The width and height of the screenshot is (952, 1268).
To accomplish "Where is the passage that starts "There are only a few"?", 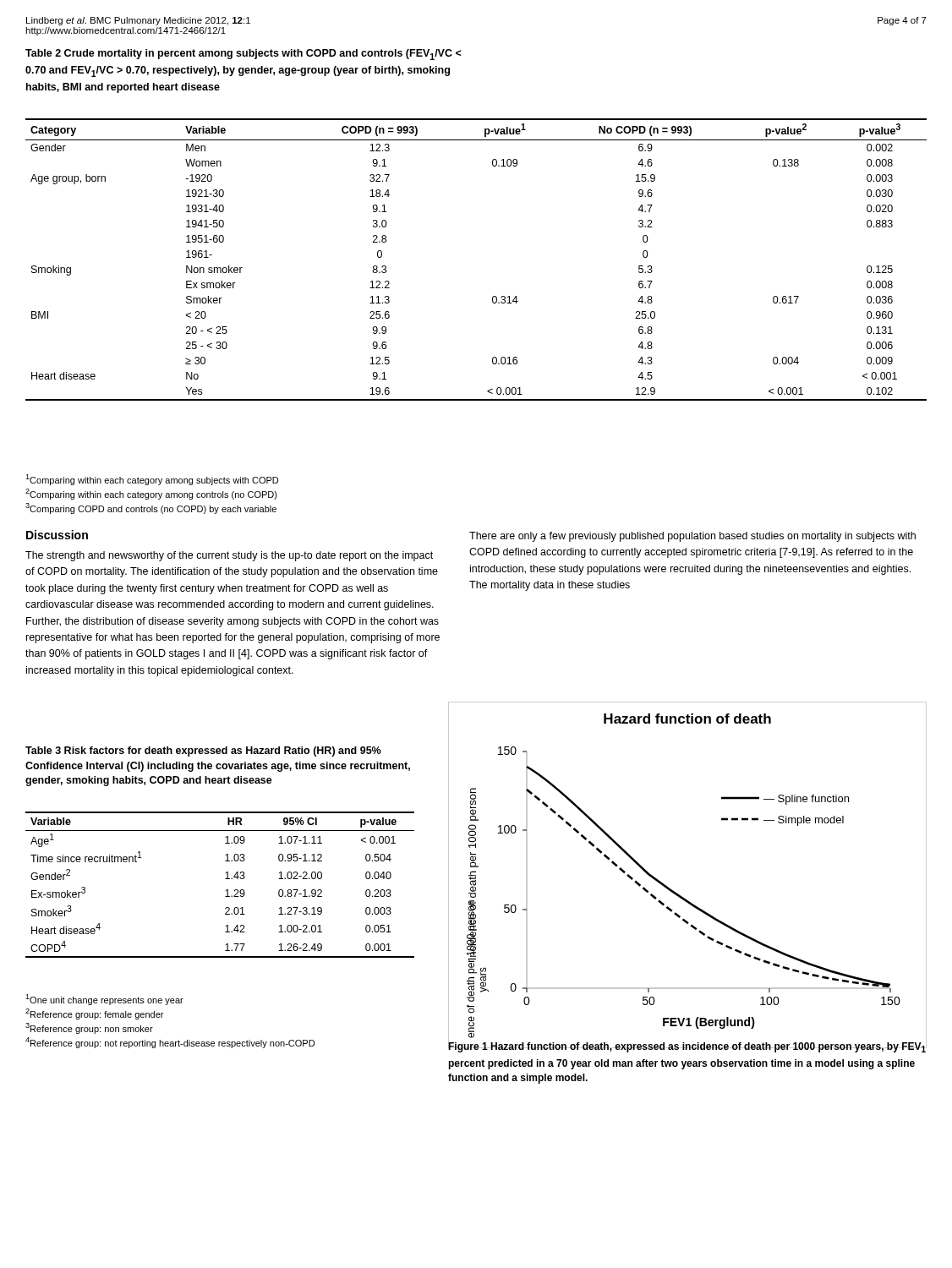I will coord(693,561).
